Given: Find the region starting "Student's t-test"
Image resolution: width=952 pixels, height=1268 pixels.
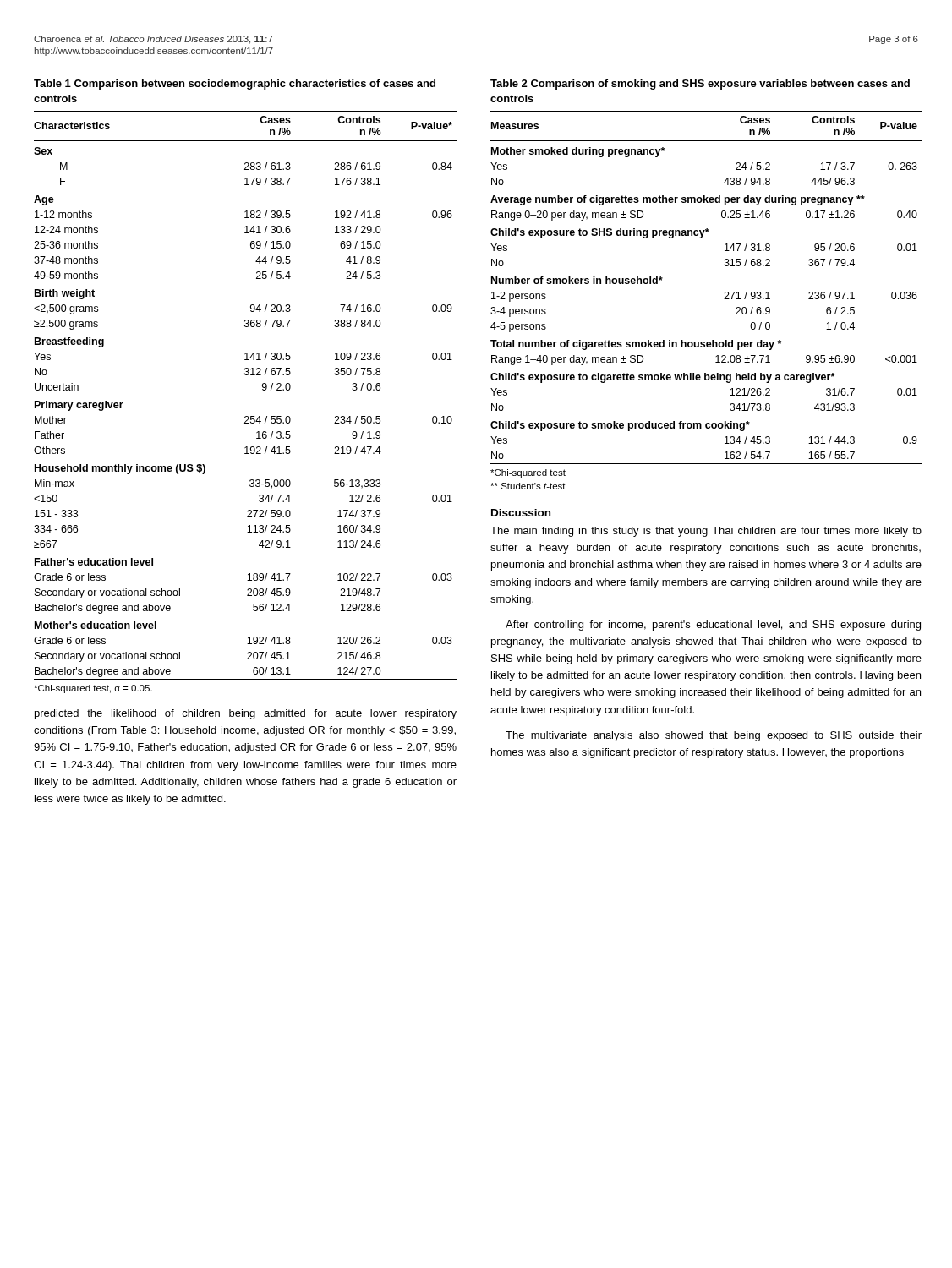Looking at the screenshot, I should [x=528, y=486].
